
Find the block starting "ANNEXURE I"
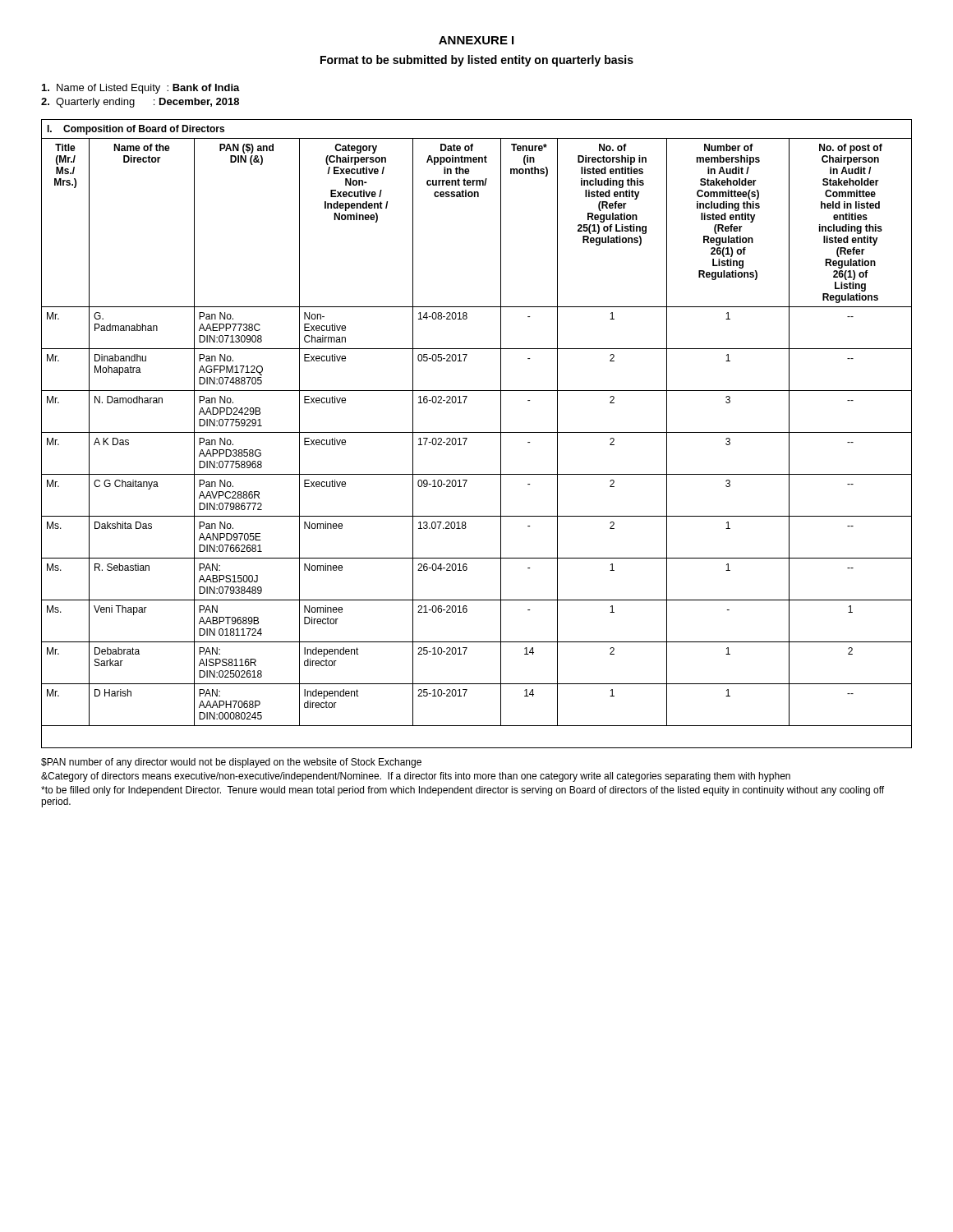(476, 40)
